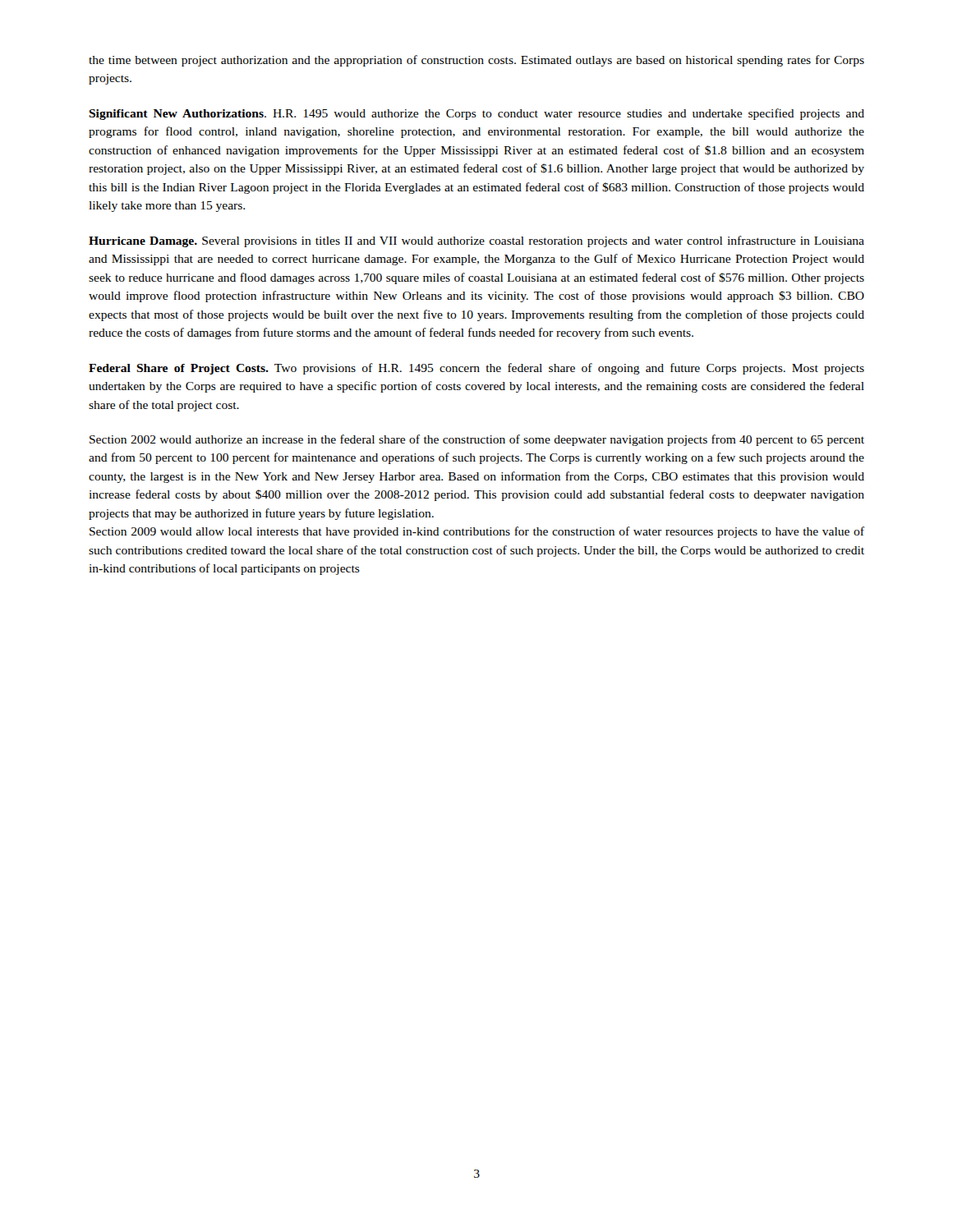
Task: Select the text block containing "the time between project"
Action: click(476, 69)
